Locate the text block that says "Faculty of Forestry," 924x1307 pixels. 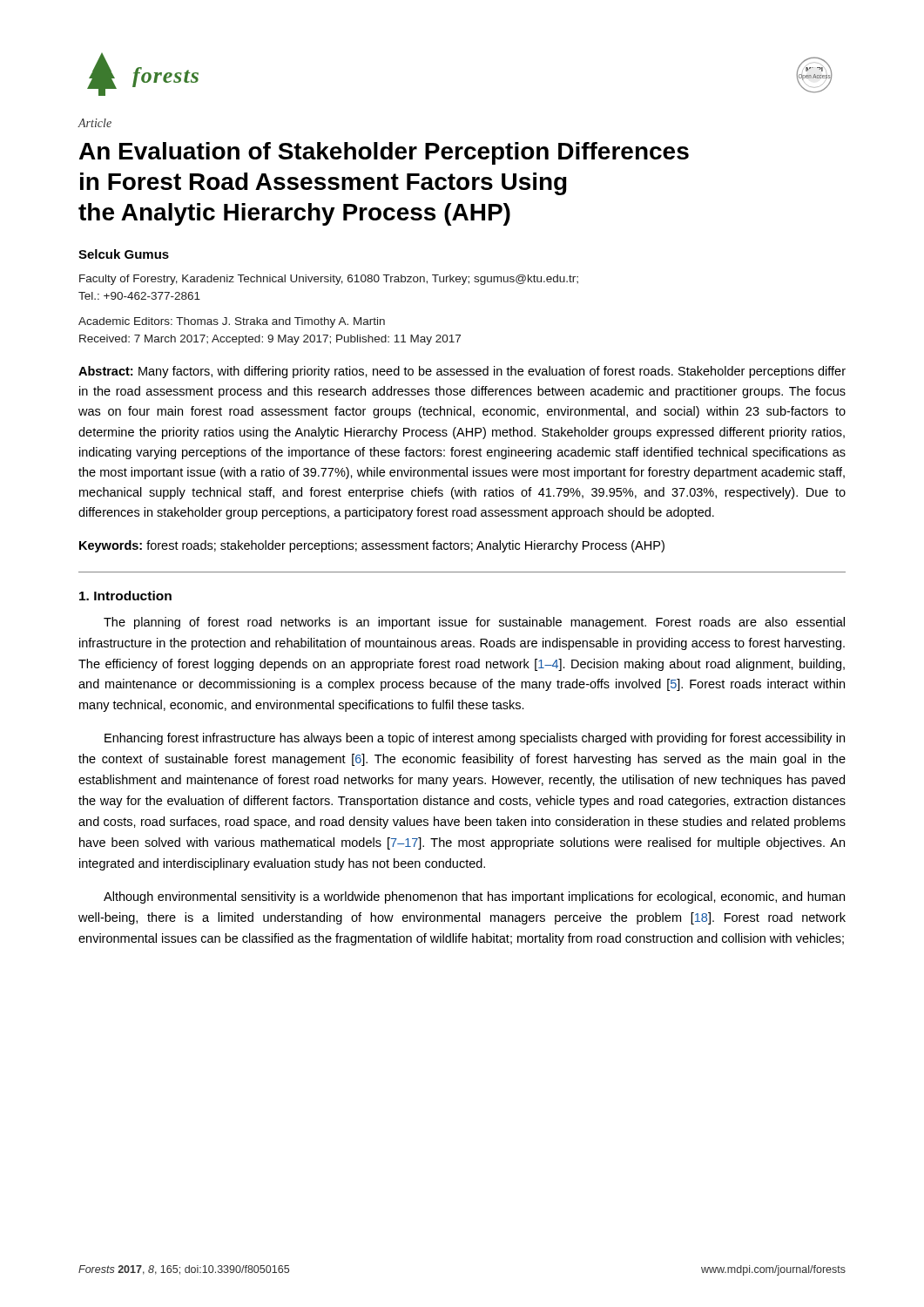329,287
